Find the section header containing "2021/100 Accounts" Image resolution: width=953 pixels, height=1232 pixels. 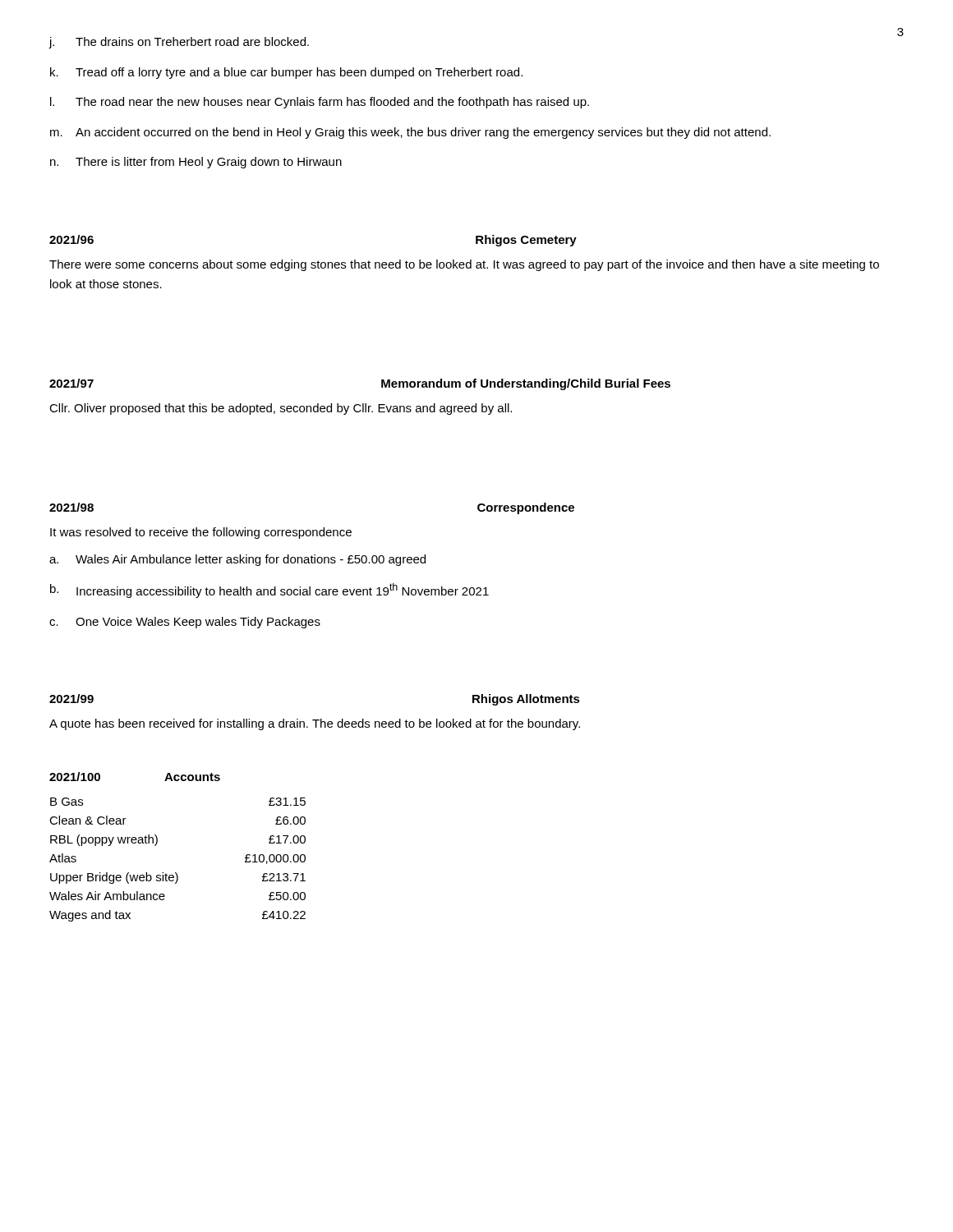[74, 777]
